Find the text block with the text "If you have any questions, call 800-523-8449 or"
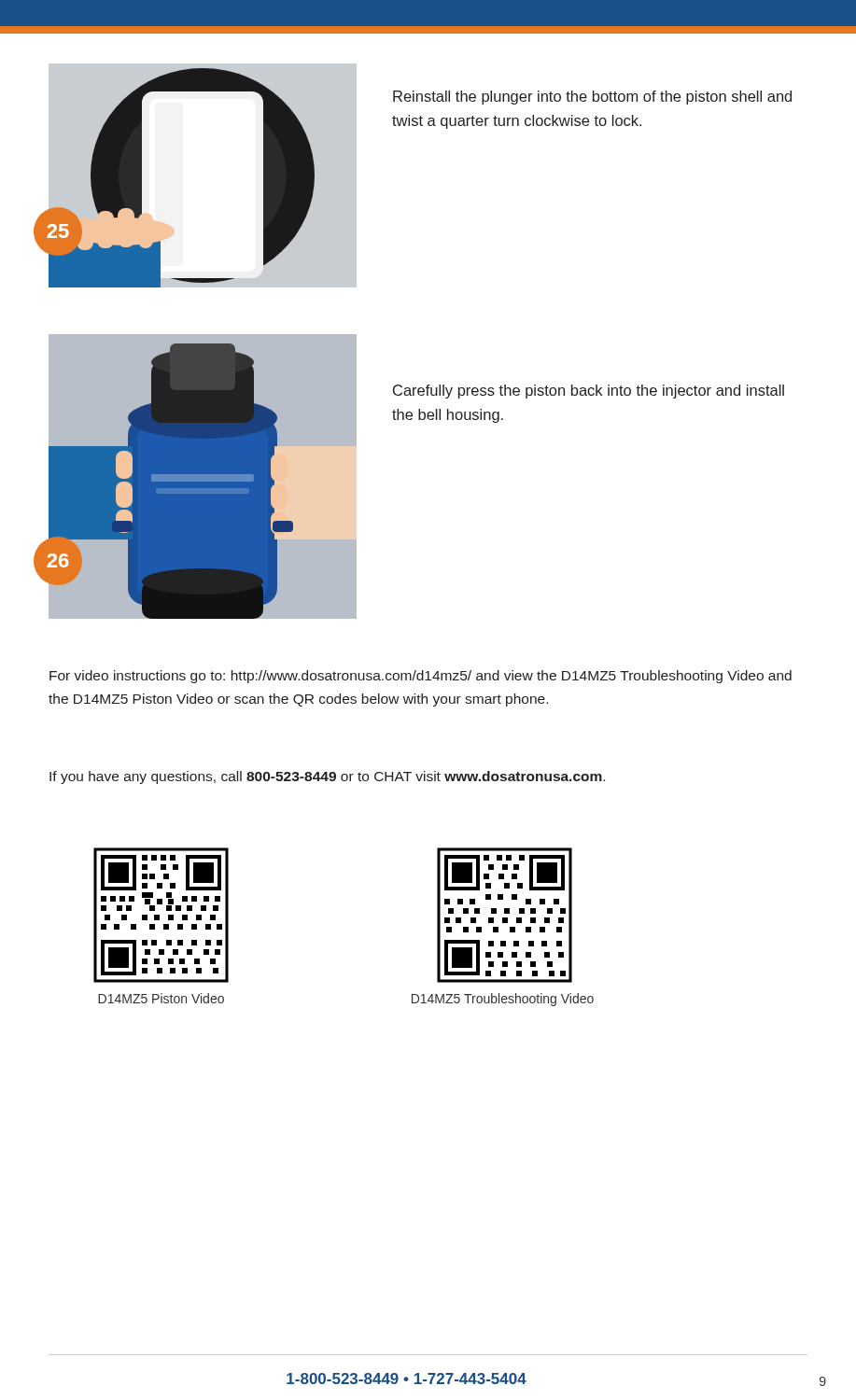 tap(327, 776)
